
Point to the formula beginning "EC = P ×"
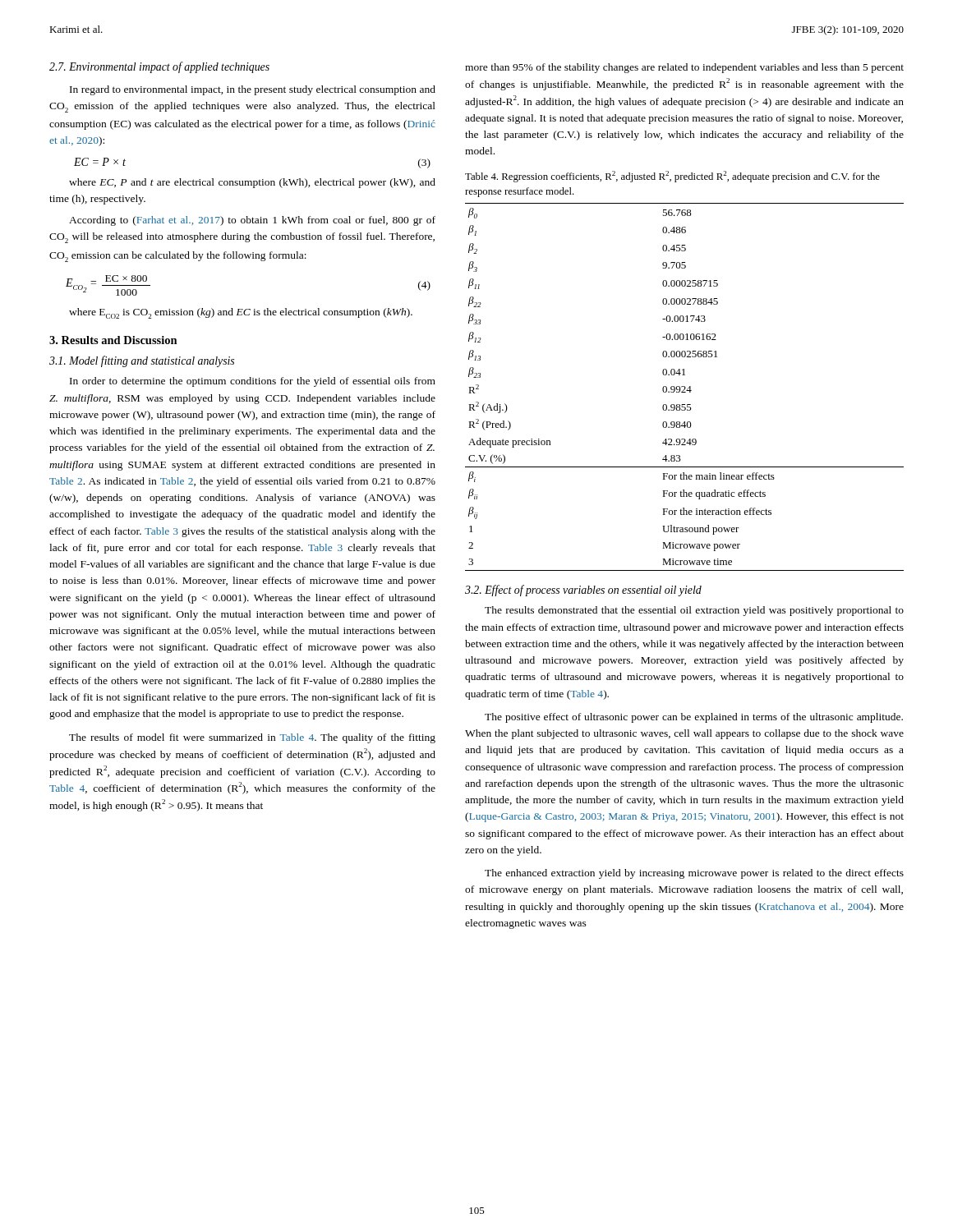(x=106, y=162)
